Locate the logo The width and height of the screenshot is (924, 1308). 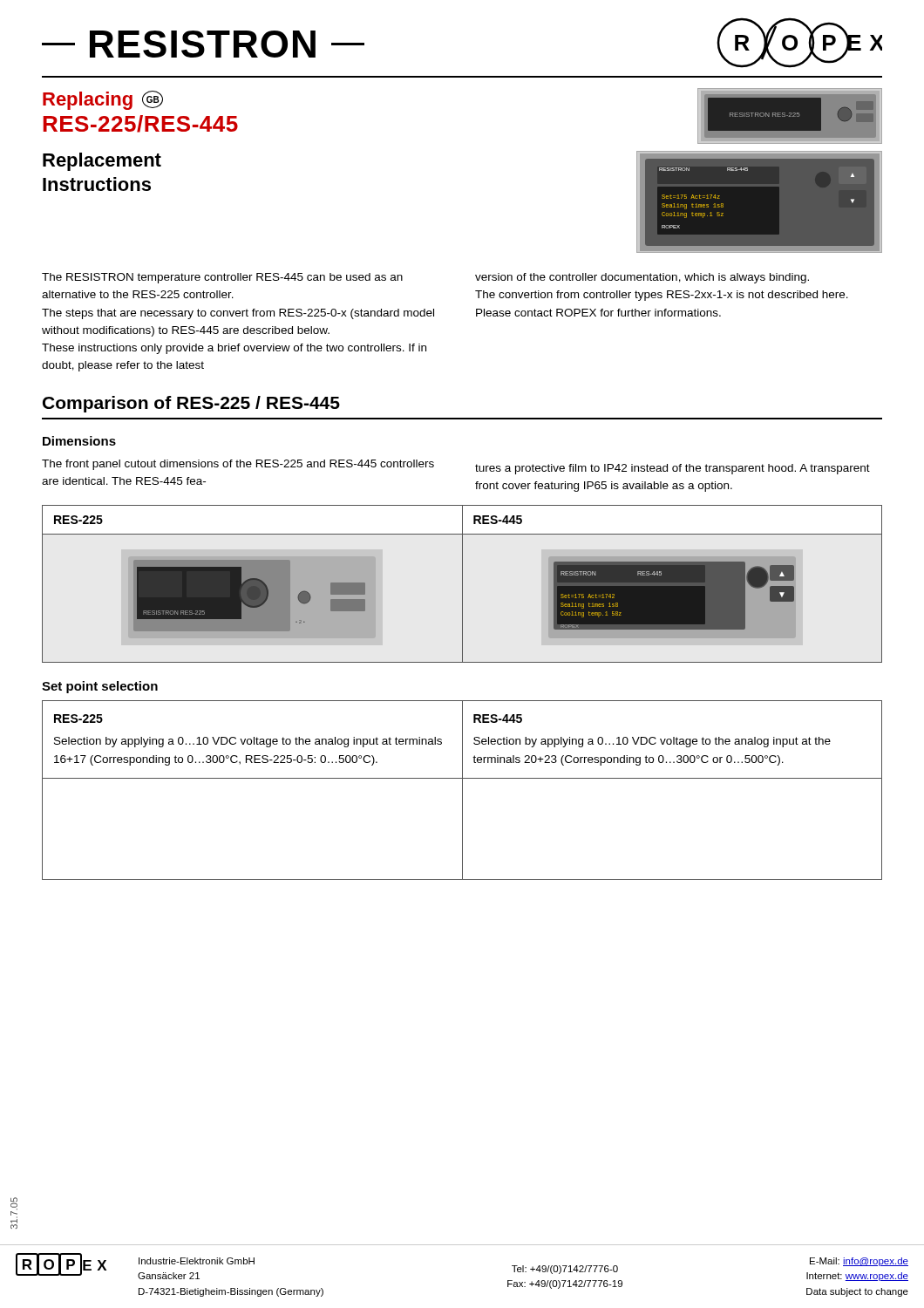pyautogui.click(x=799, y=44)
